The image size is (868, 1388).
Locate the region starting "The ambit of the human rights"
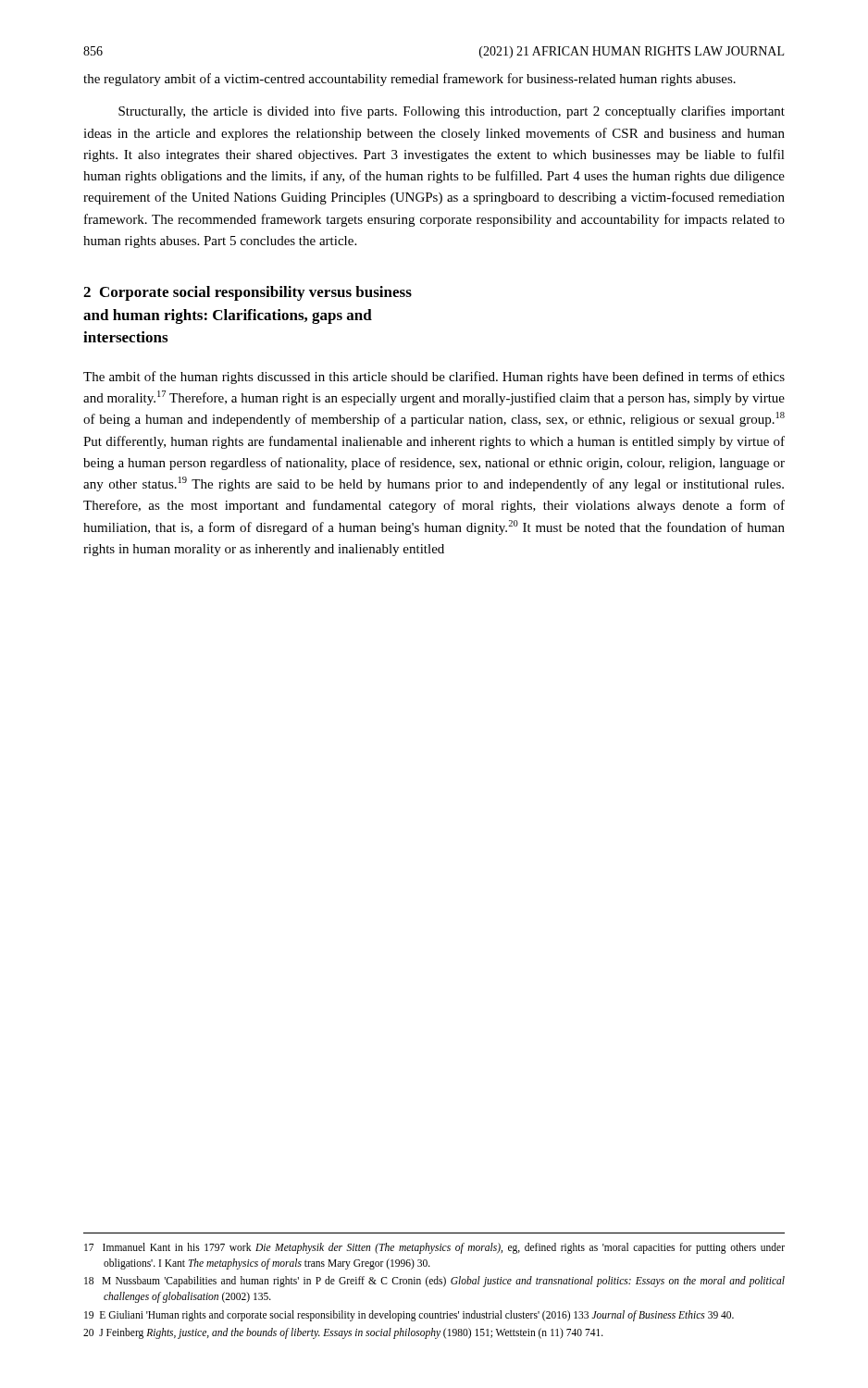pyautogui.click(x=434, y=463)
